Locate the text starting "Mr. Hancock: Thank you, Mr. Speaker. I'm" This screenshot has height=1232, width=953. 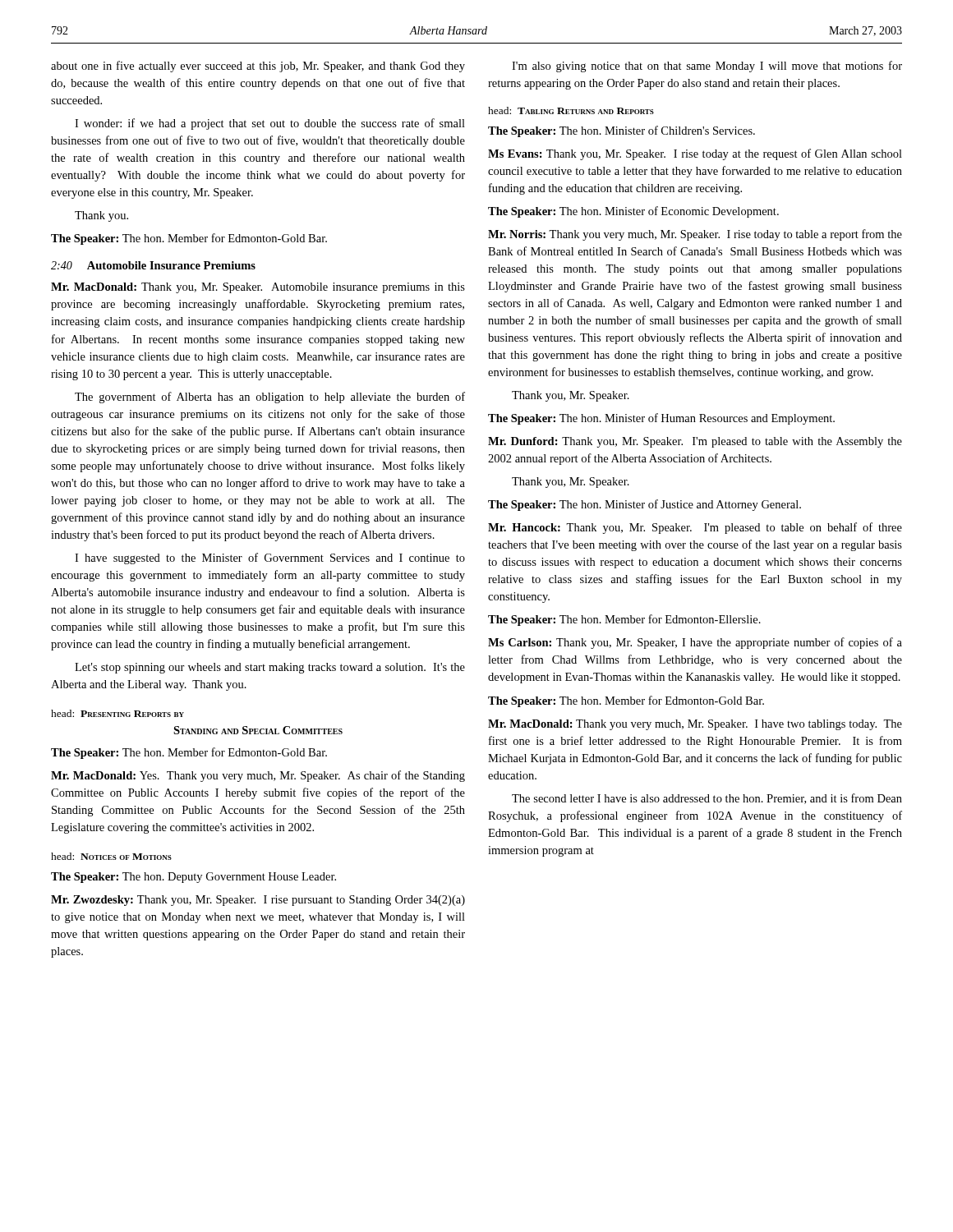tap(695, 563)
